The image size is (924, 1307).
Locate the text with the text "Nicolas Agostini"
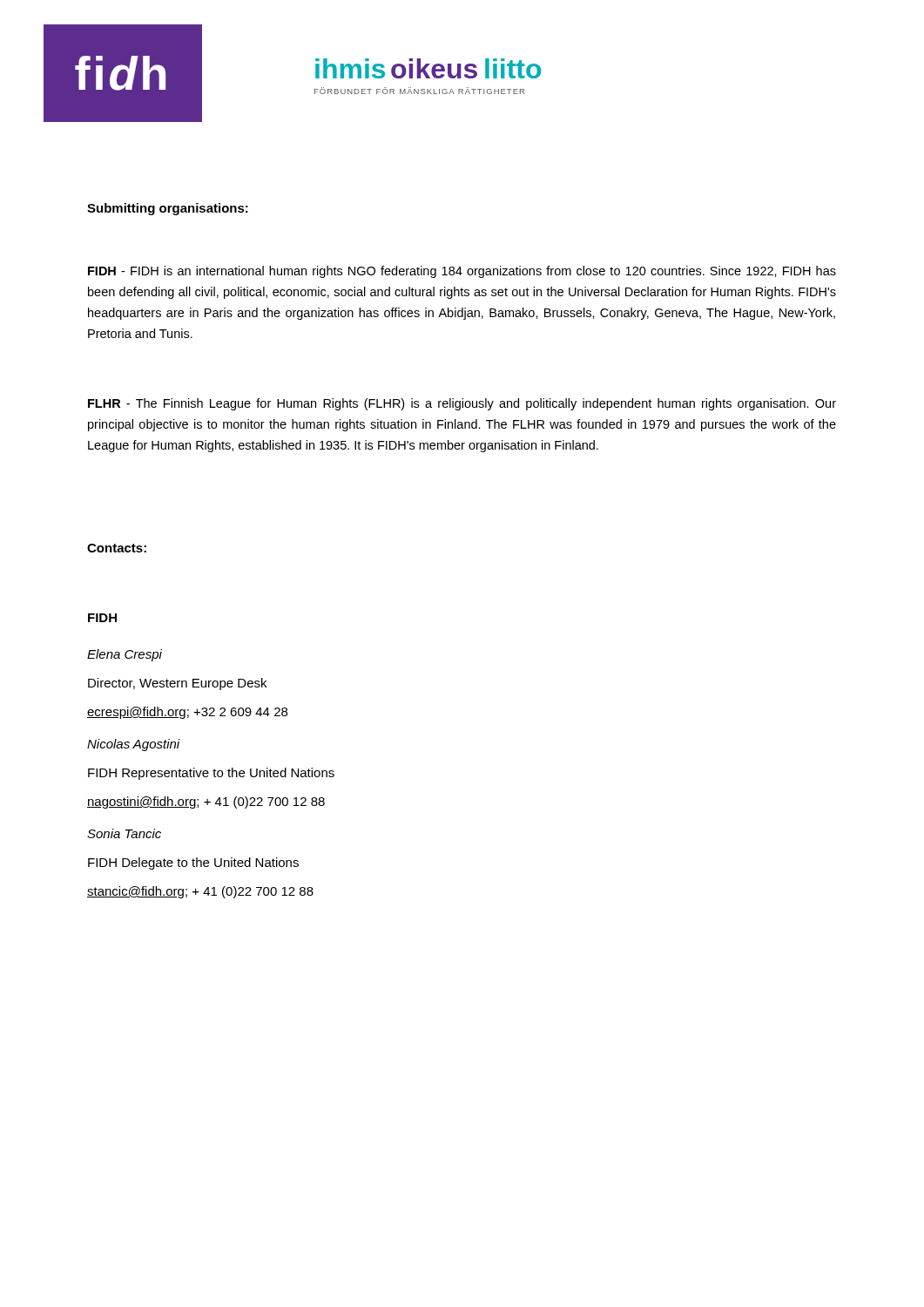pos(133,744)
